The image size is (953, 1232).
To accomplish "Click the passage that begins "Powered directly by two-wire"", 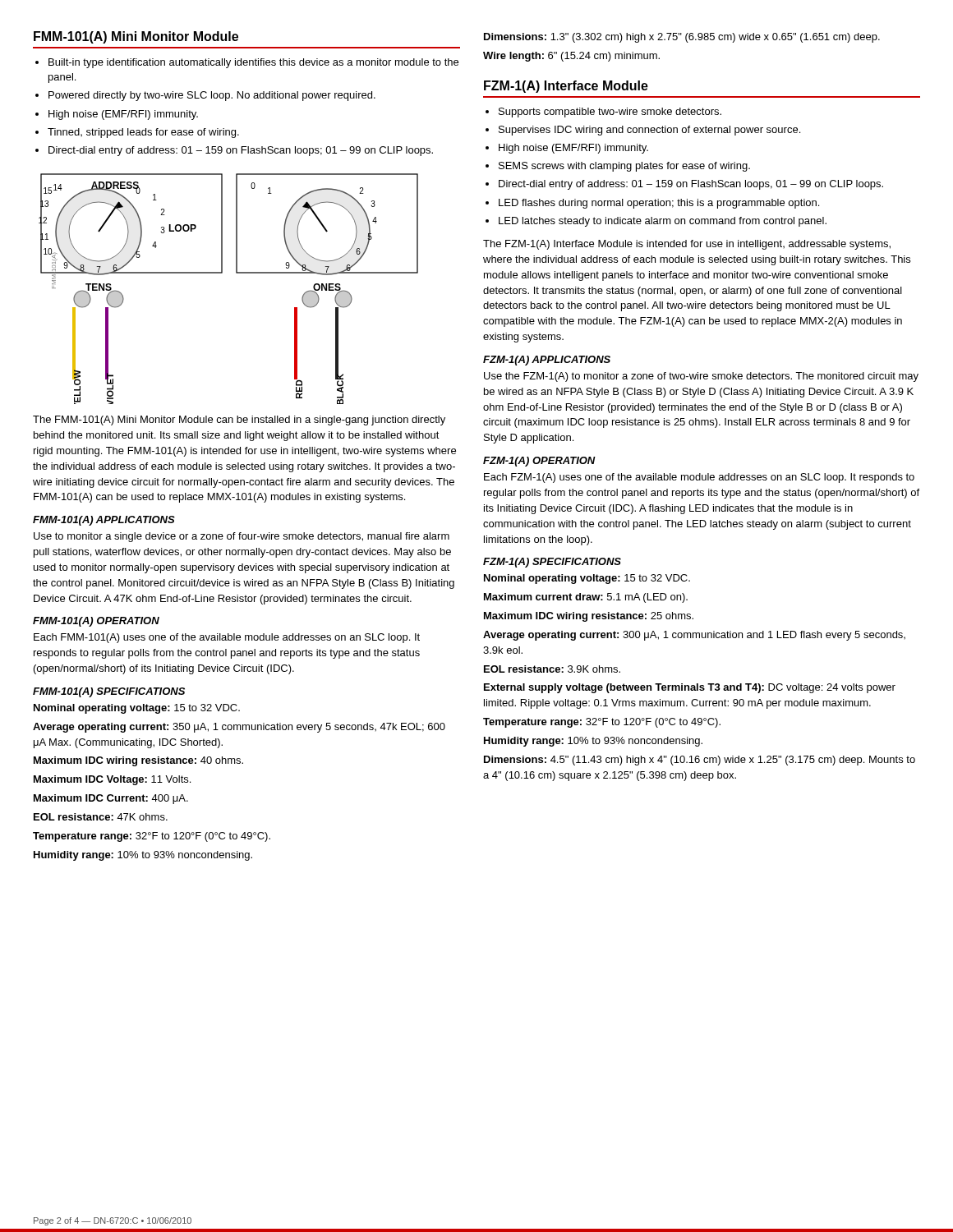I will (x=212, y=95).
